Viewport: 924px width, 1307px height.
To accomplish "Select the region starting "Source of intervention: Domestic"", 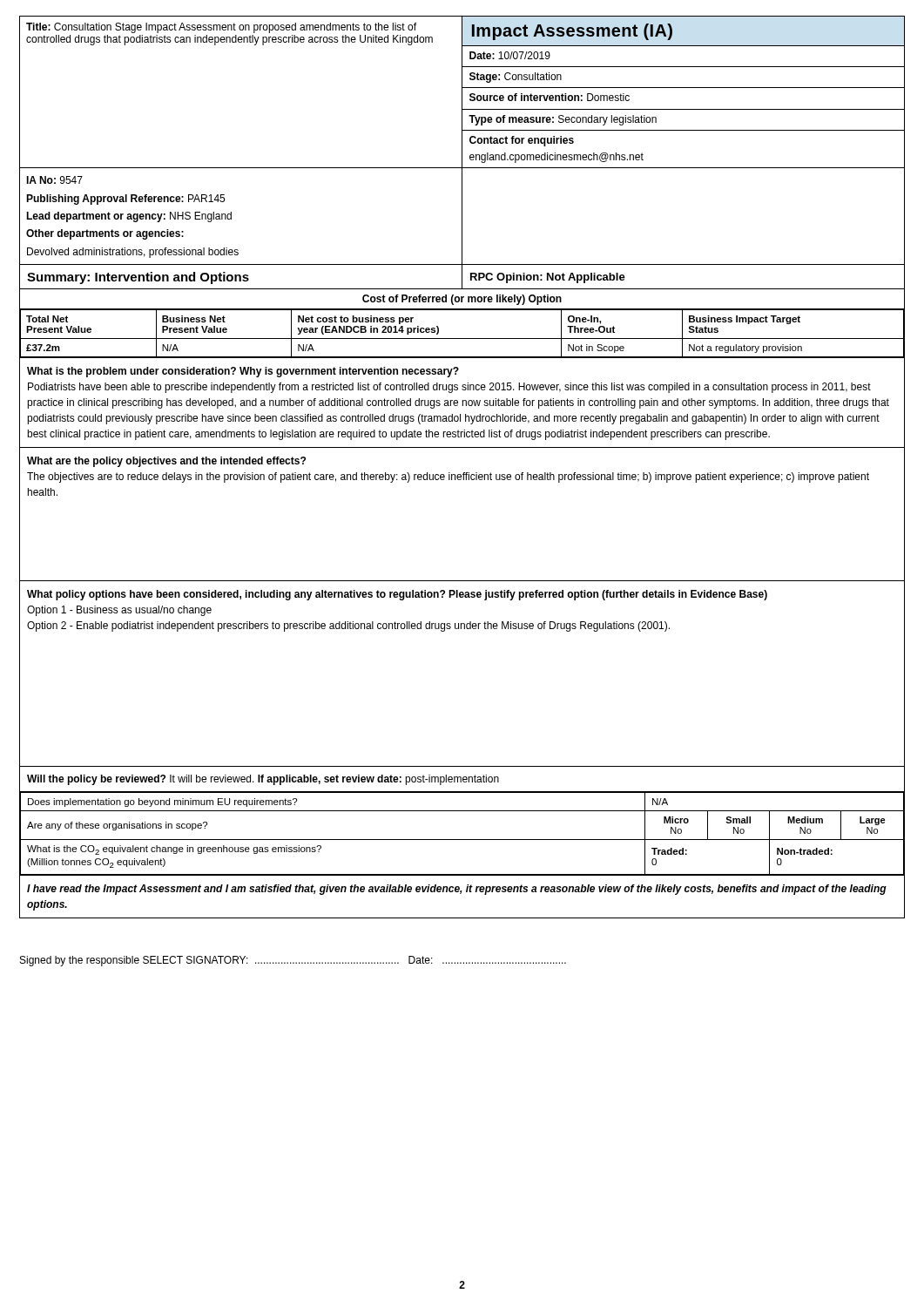I will pyautogui.click(x=549, y=98).
